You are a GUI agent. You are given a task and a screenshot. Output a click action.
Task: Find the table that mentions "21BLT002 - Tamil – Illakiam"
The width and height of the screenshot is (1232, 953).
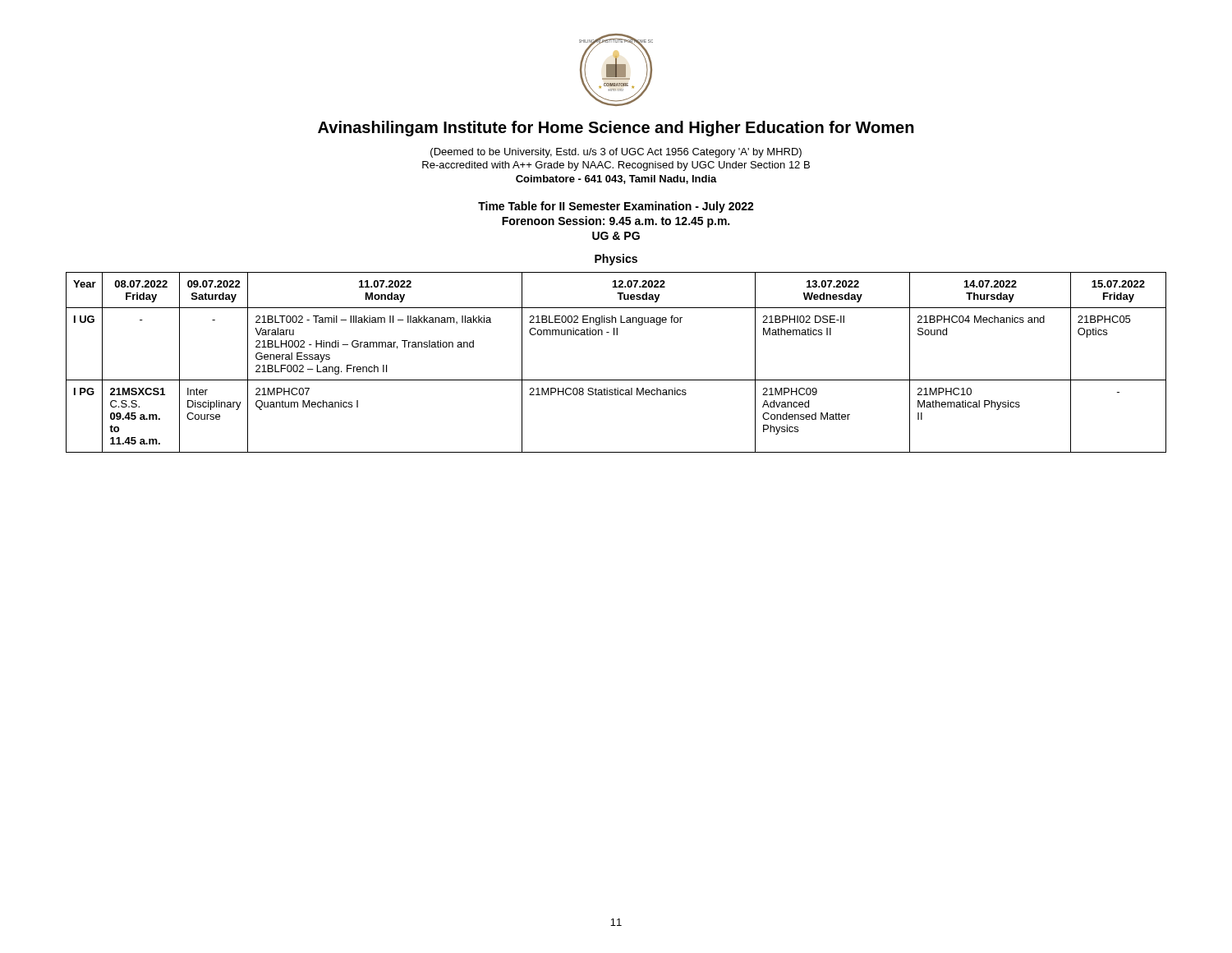point(616,362)
